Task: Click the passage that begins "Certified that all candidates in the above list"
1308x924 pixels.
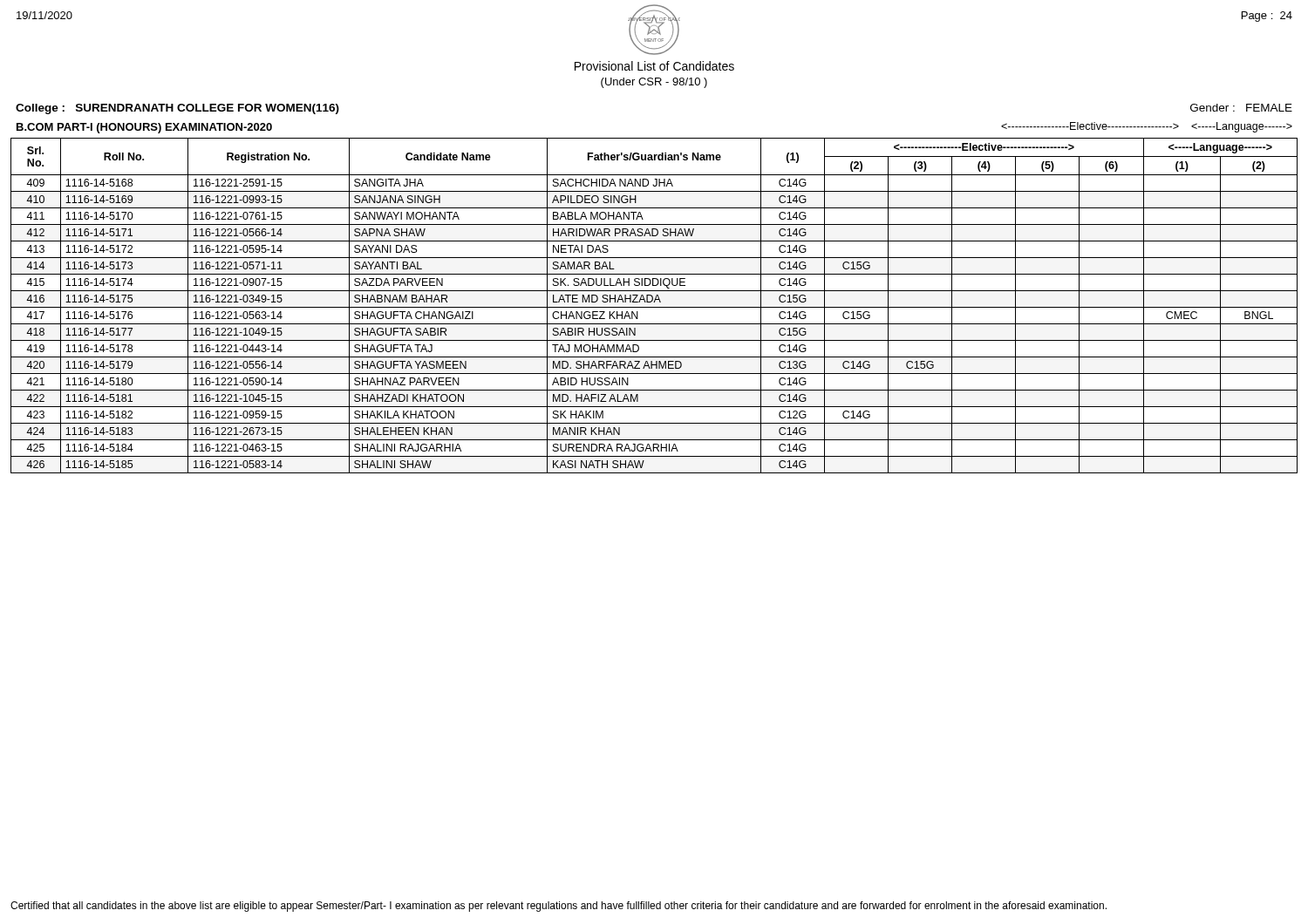Action: pyautogui.click(x=559, y=906)
